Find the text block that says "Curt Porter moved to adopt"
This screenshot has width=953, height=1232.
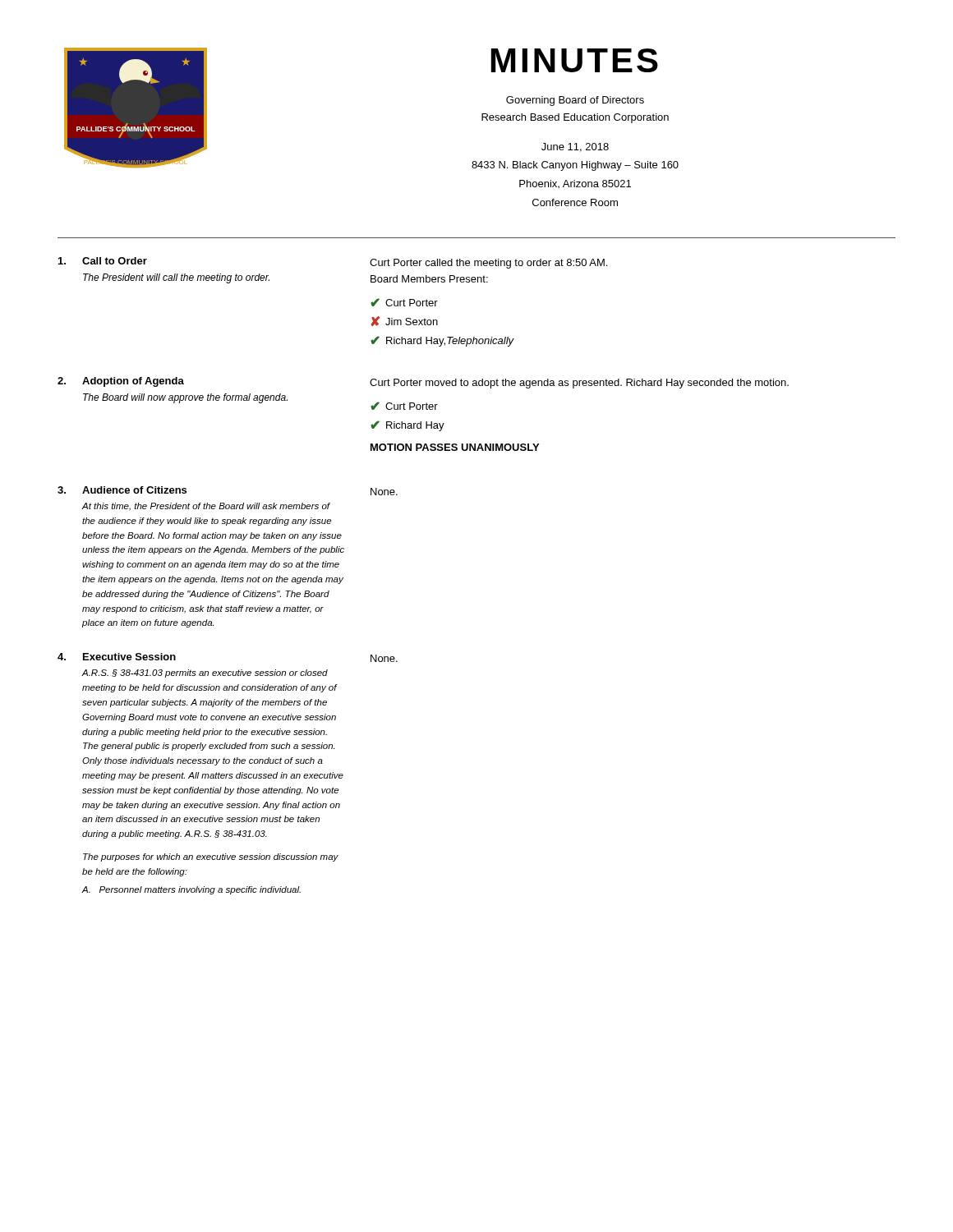579,384
